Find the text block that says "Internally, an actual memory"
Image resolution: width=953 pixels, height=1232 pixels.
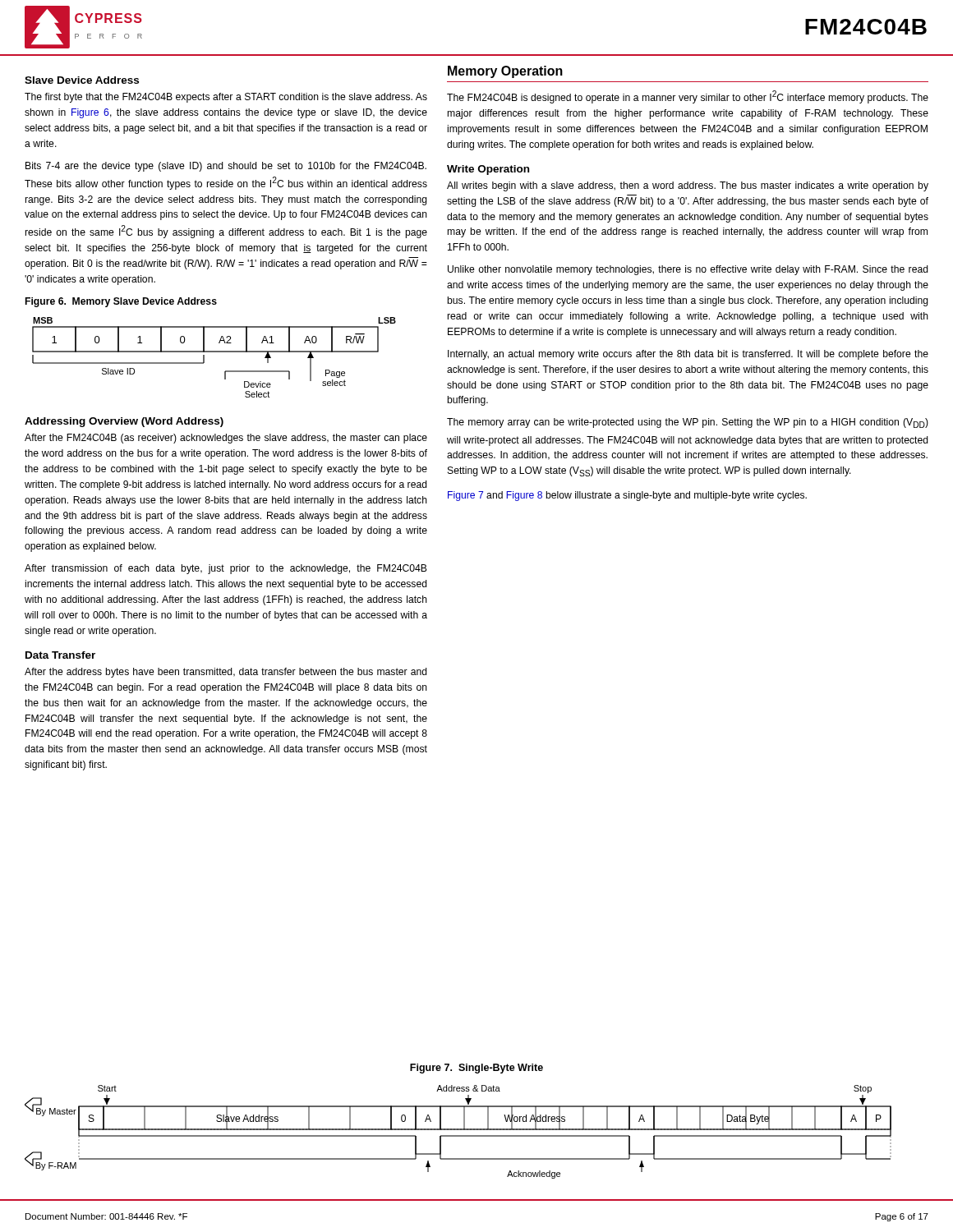point(688,377)
